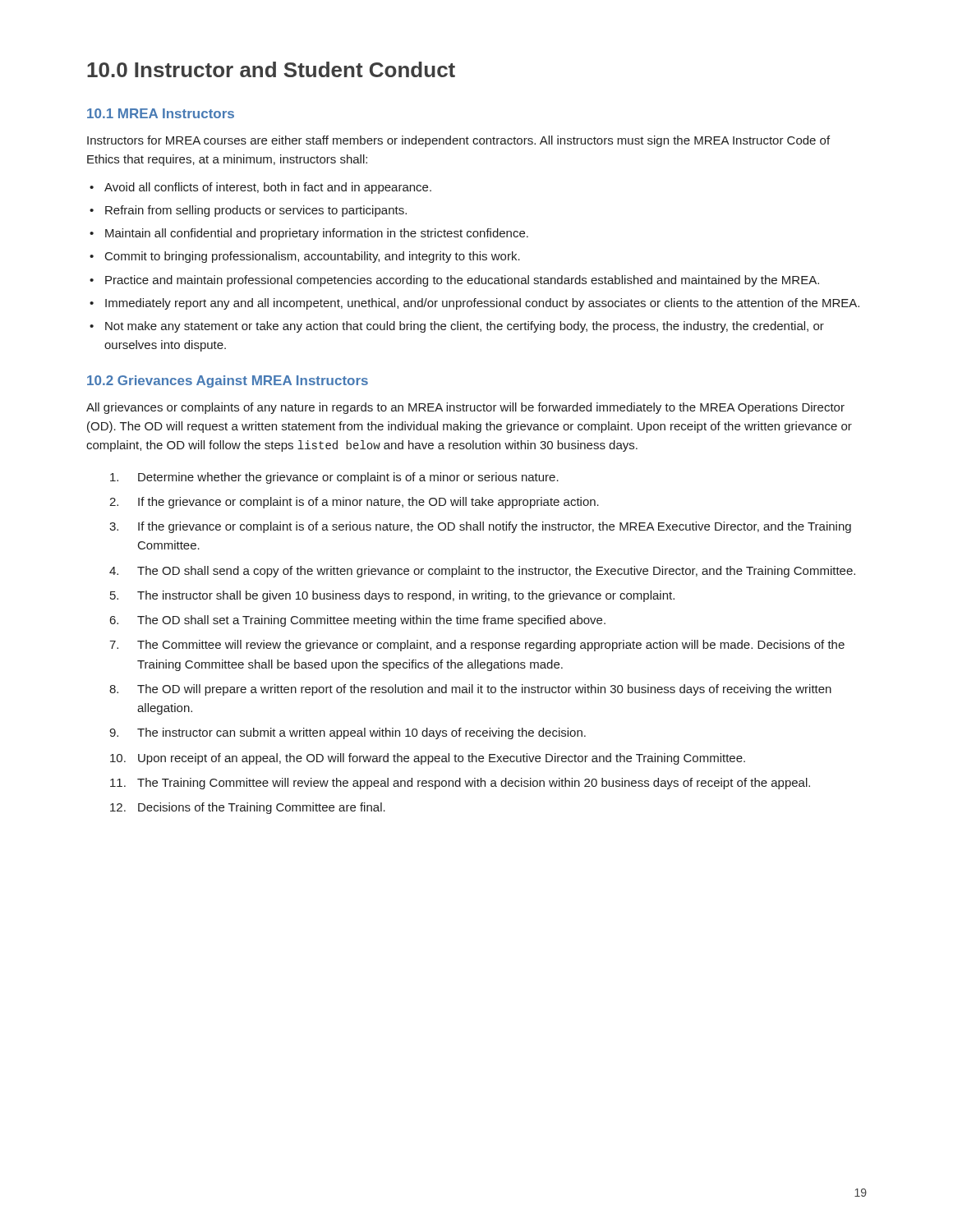Locate the region starting "3. If the grievance or complaint is"
The image size is (953, 1232).
[476, 536]
